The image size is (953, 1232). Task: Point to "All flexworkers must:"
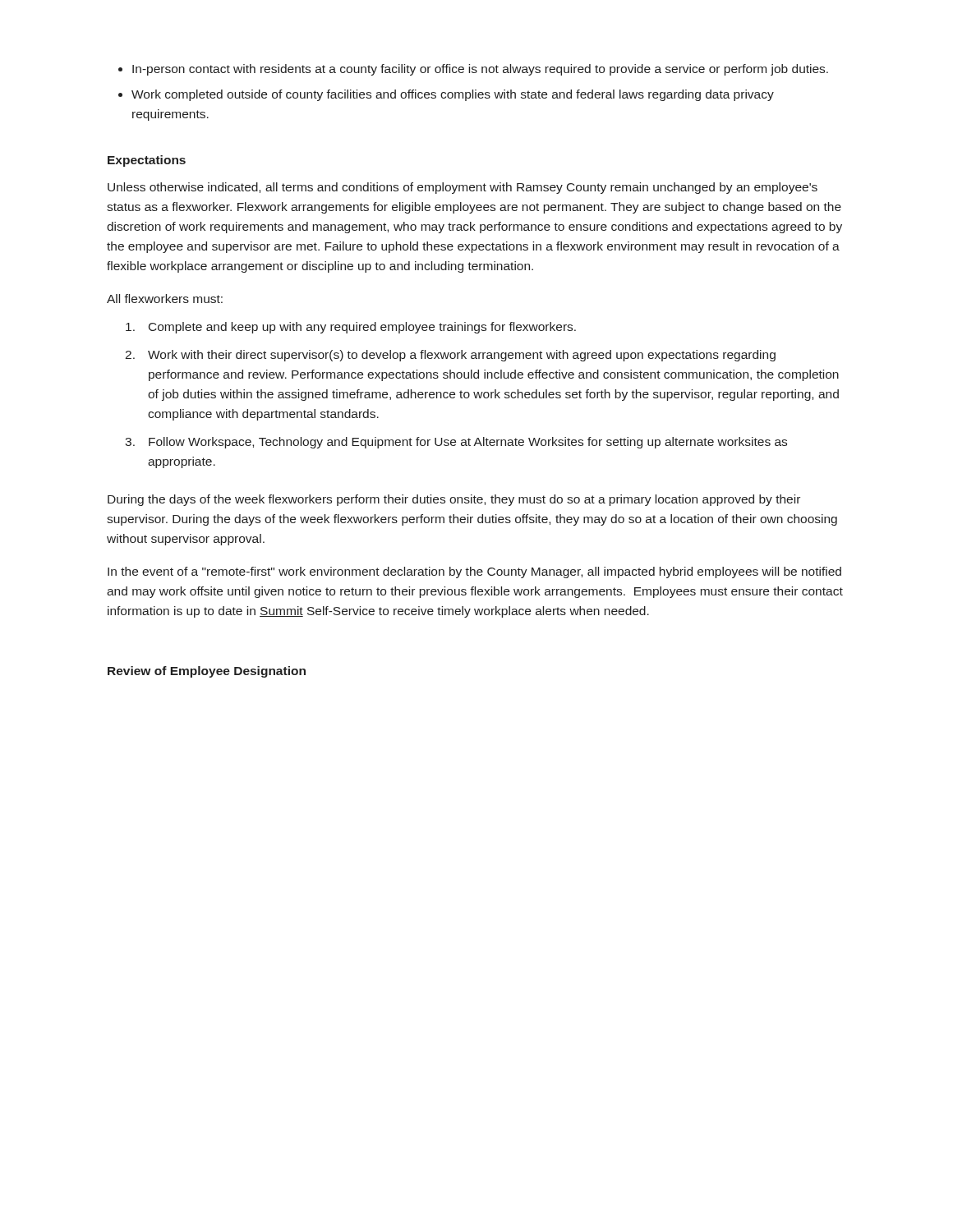pyautogui.click(x=165, y=298)
